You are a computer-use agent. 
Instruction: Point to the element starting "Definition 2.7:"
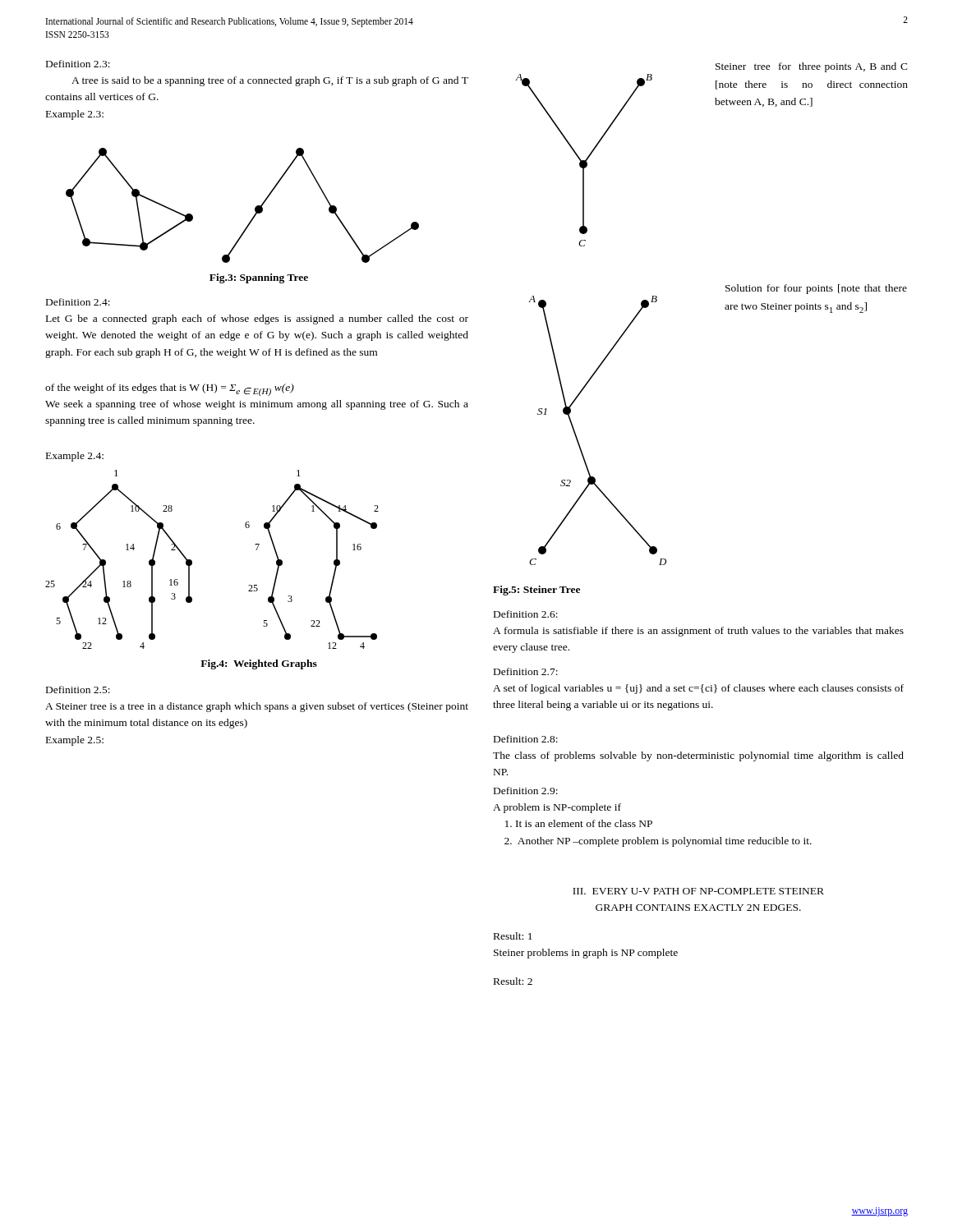click(x=526, y=671)
